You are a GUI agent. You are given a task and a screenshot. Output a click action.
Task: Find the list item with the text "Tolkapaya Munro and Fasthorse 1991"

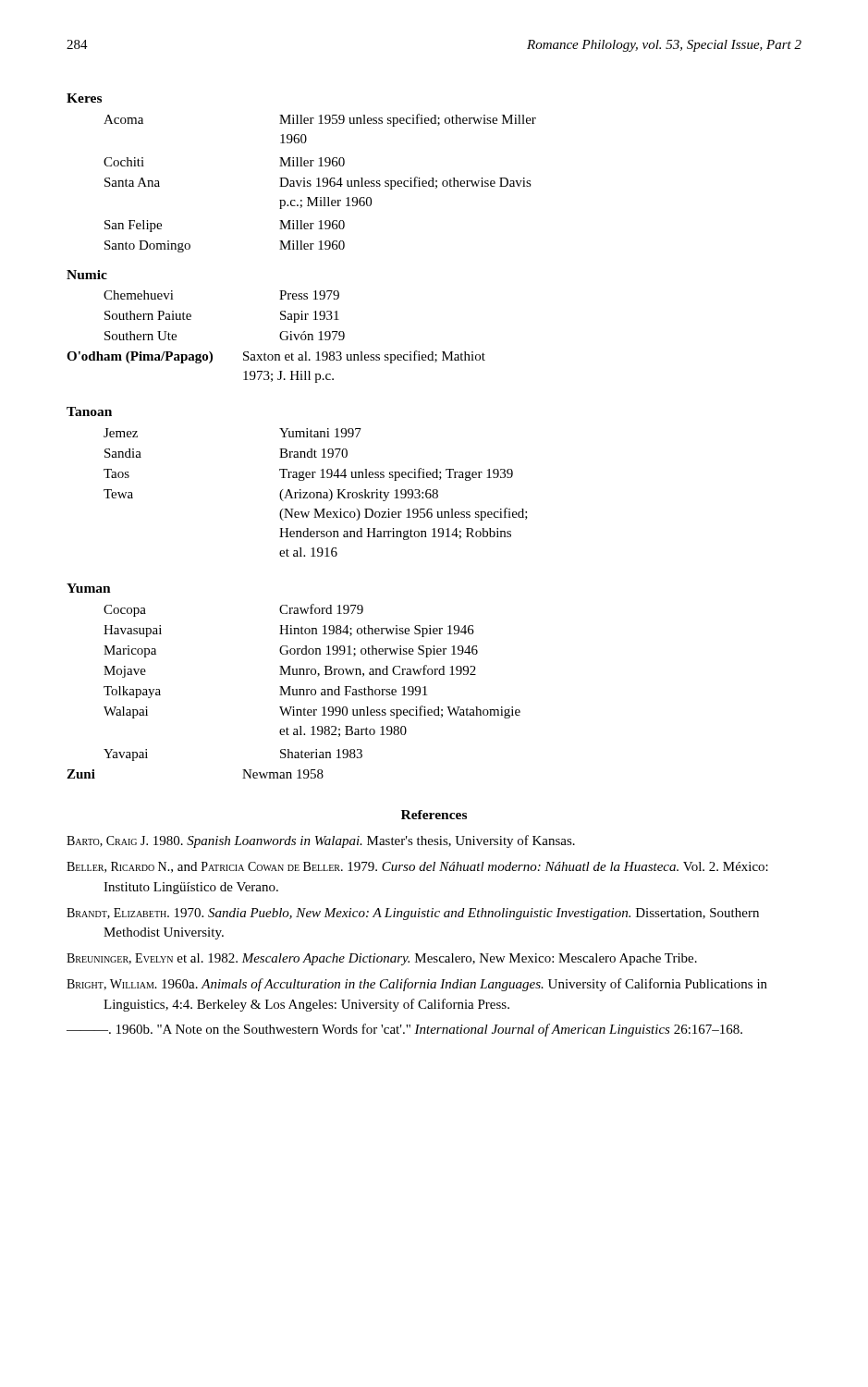(434, 691)
